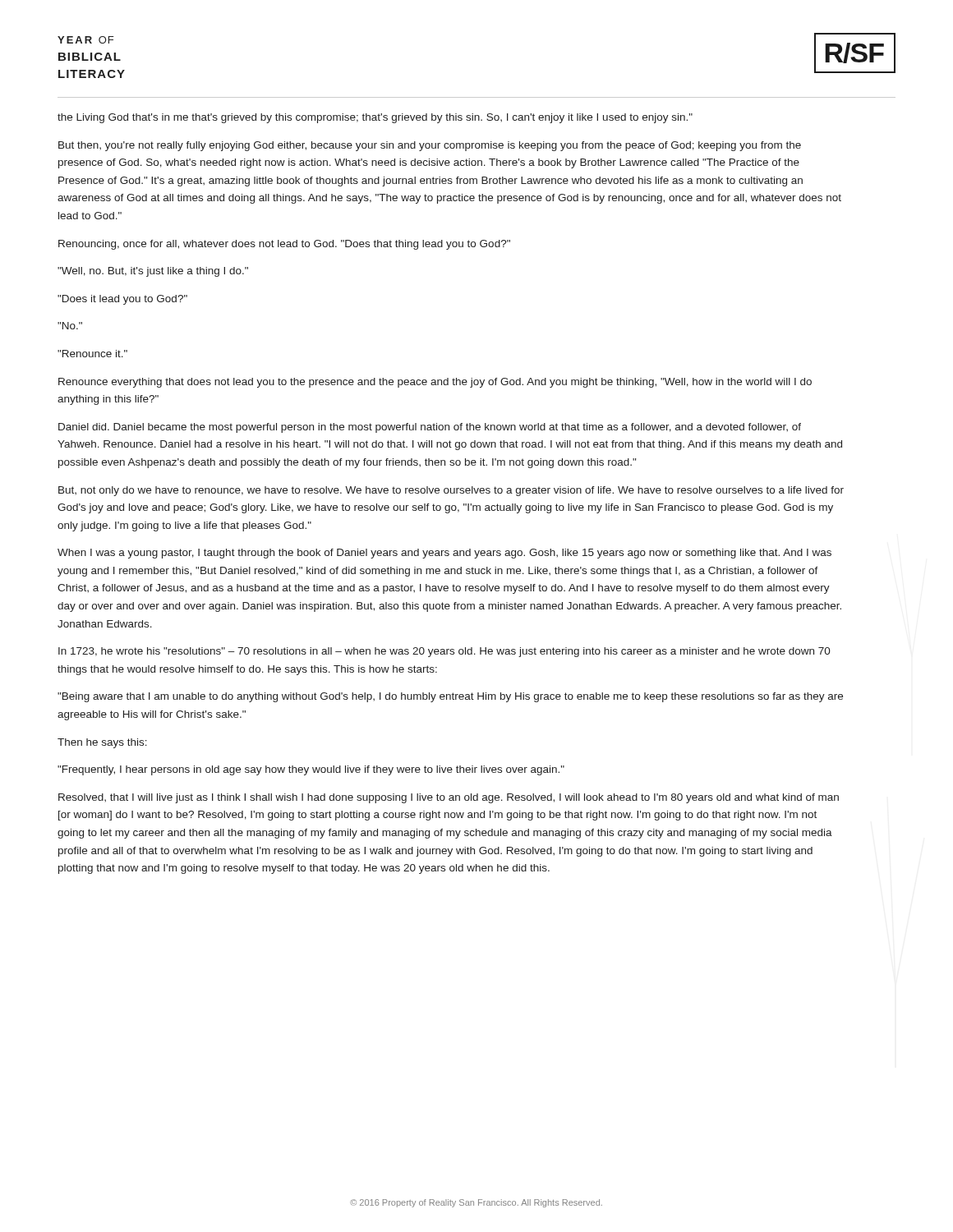Viewport: 953px width, 1232px height.
Task: Find the block starting "Resolved, that I will live just"
Action: pyautogui.click(x=452, y=833)
